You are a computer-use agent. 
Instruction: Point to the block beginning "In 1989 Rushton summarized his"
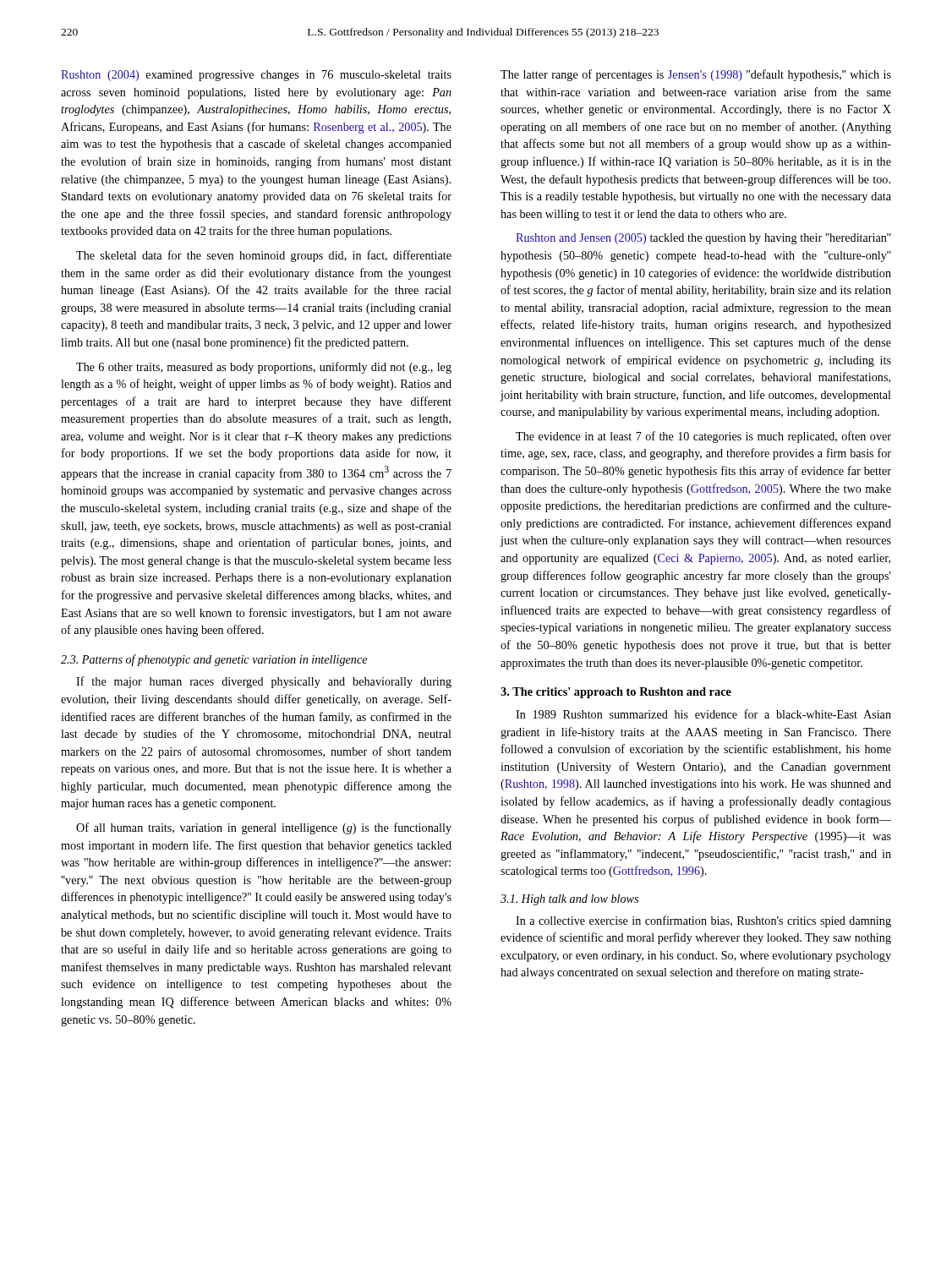696,793
